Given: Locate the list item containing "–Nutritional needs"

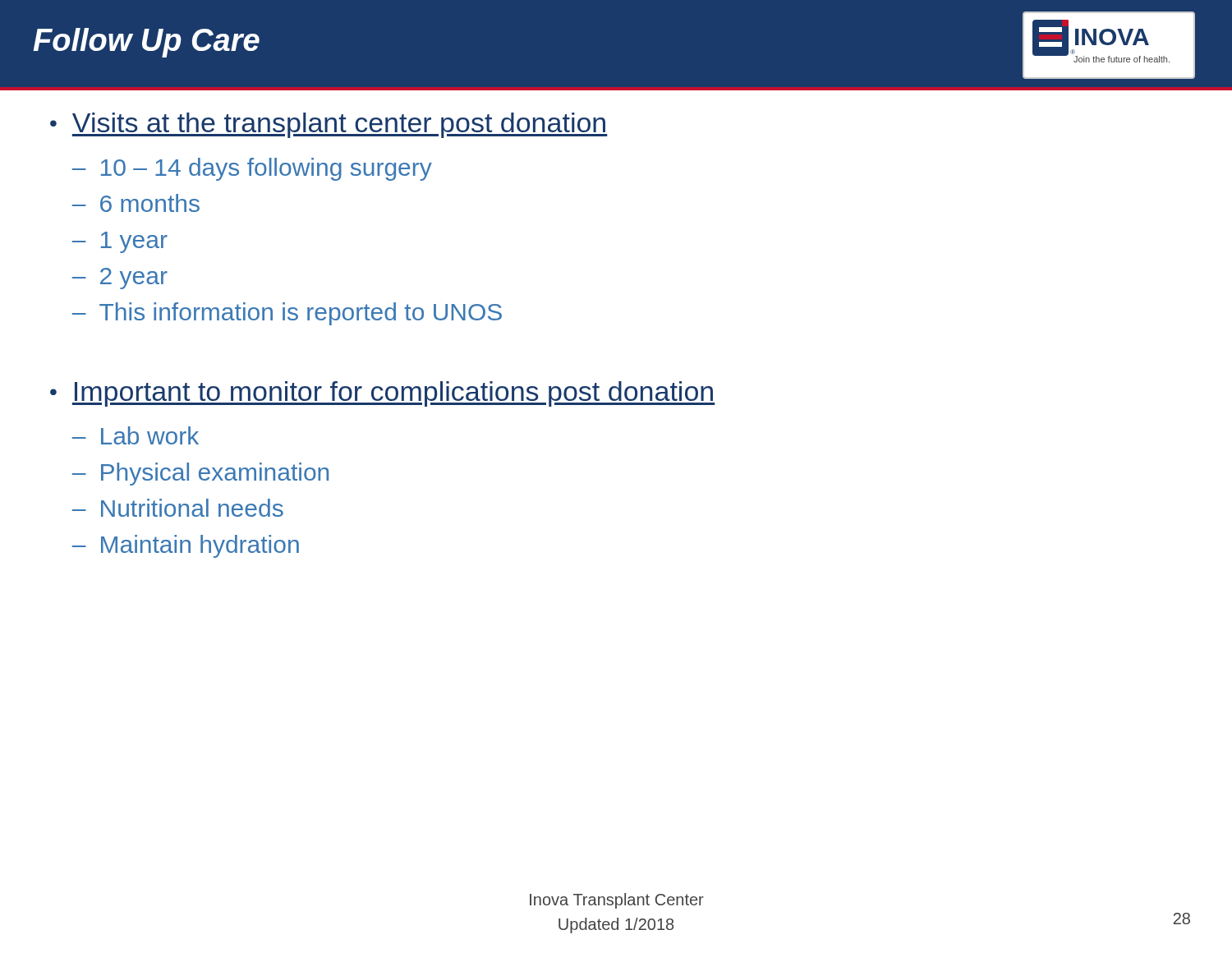Looking at the screenshot, I should pos(178,509).
